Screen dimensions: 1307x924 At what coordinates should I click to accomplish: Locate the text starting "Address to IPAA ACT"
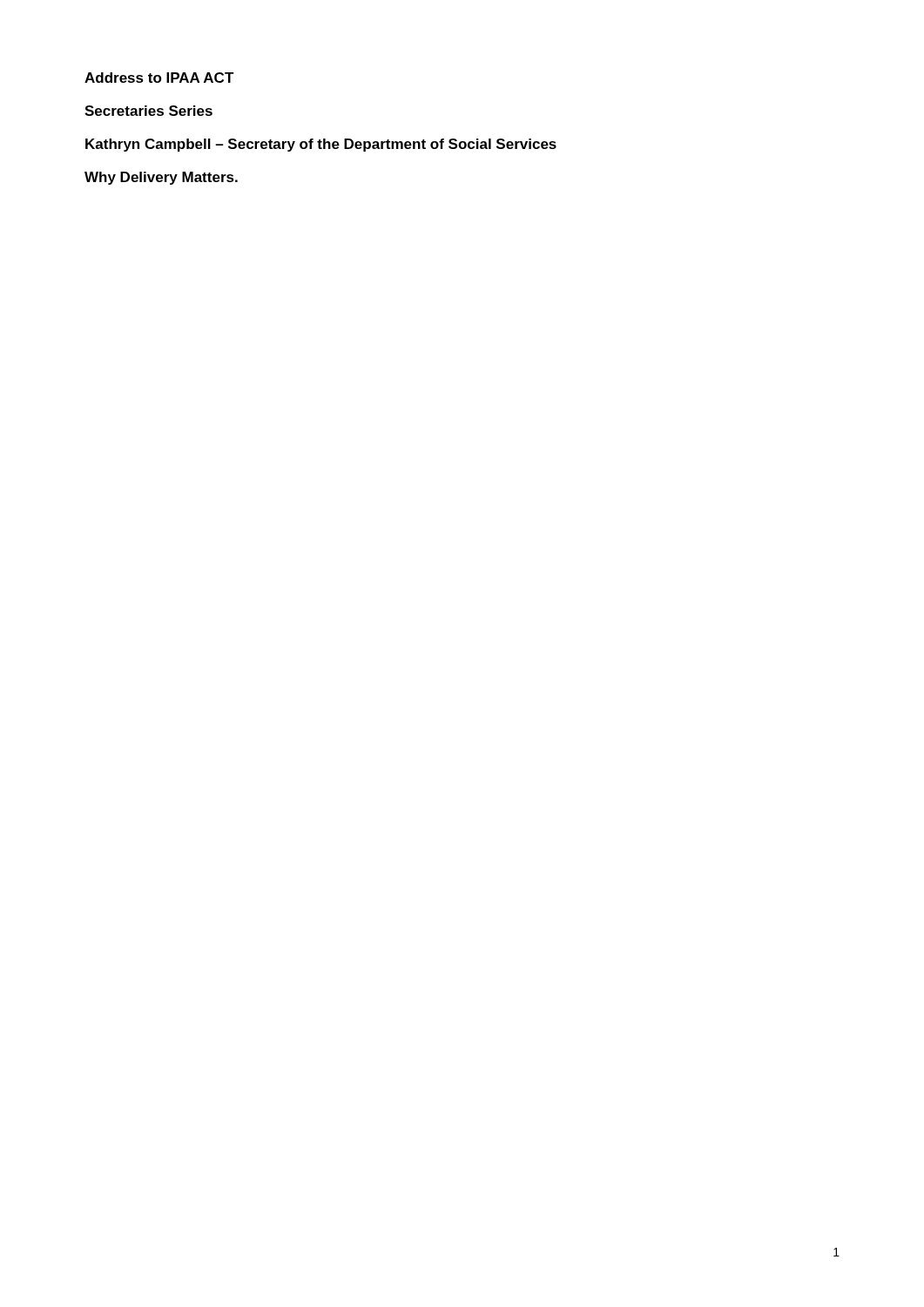click(159, 78)
